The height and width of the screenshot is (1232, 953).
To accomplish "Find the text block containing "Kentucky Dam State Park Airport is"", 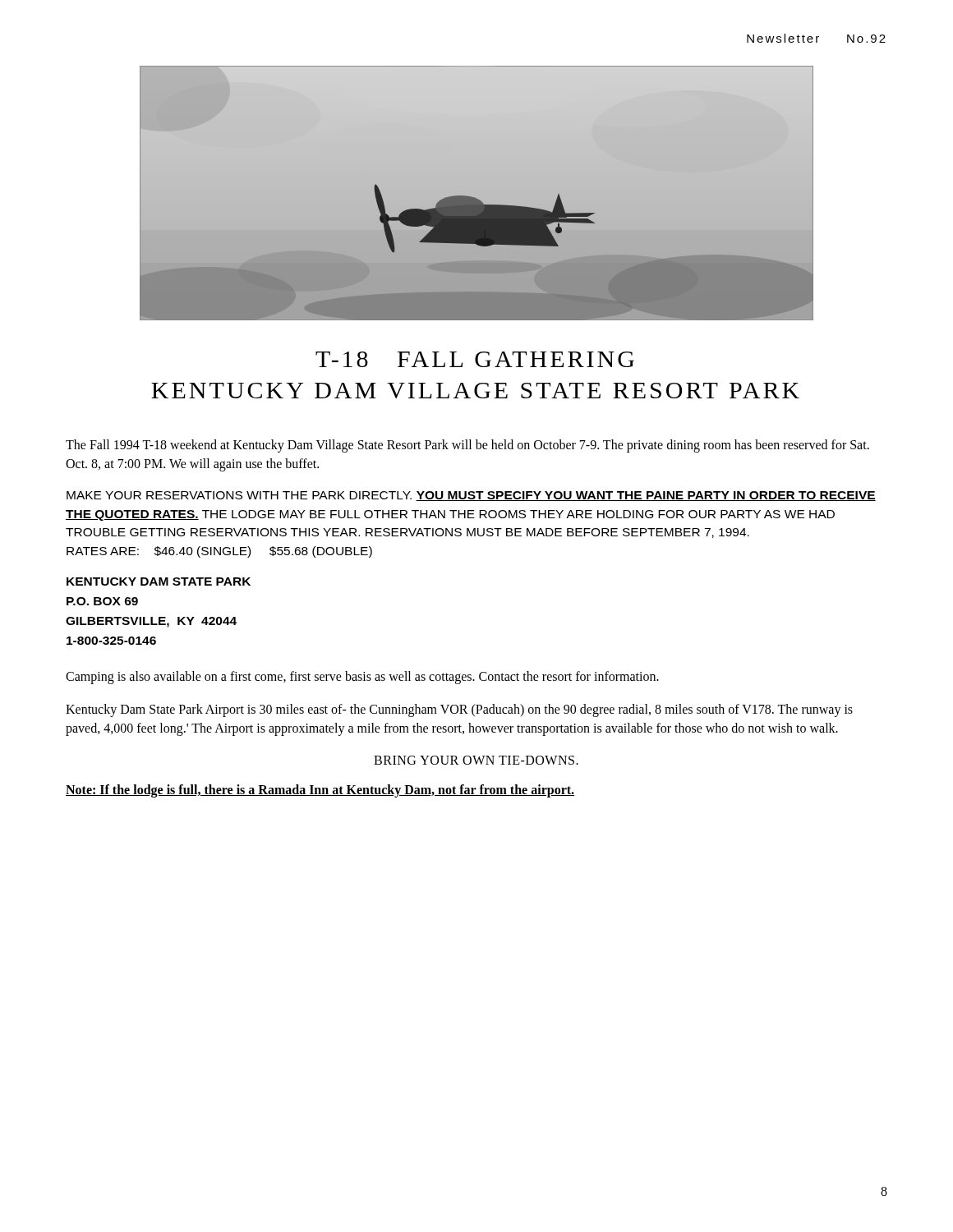I will point(459,718).
